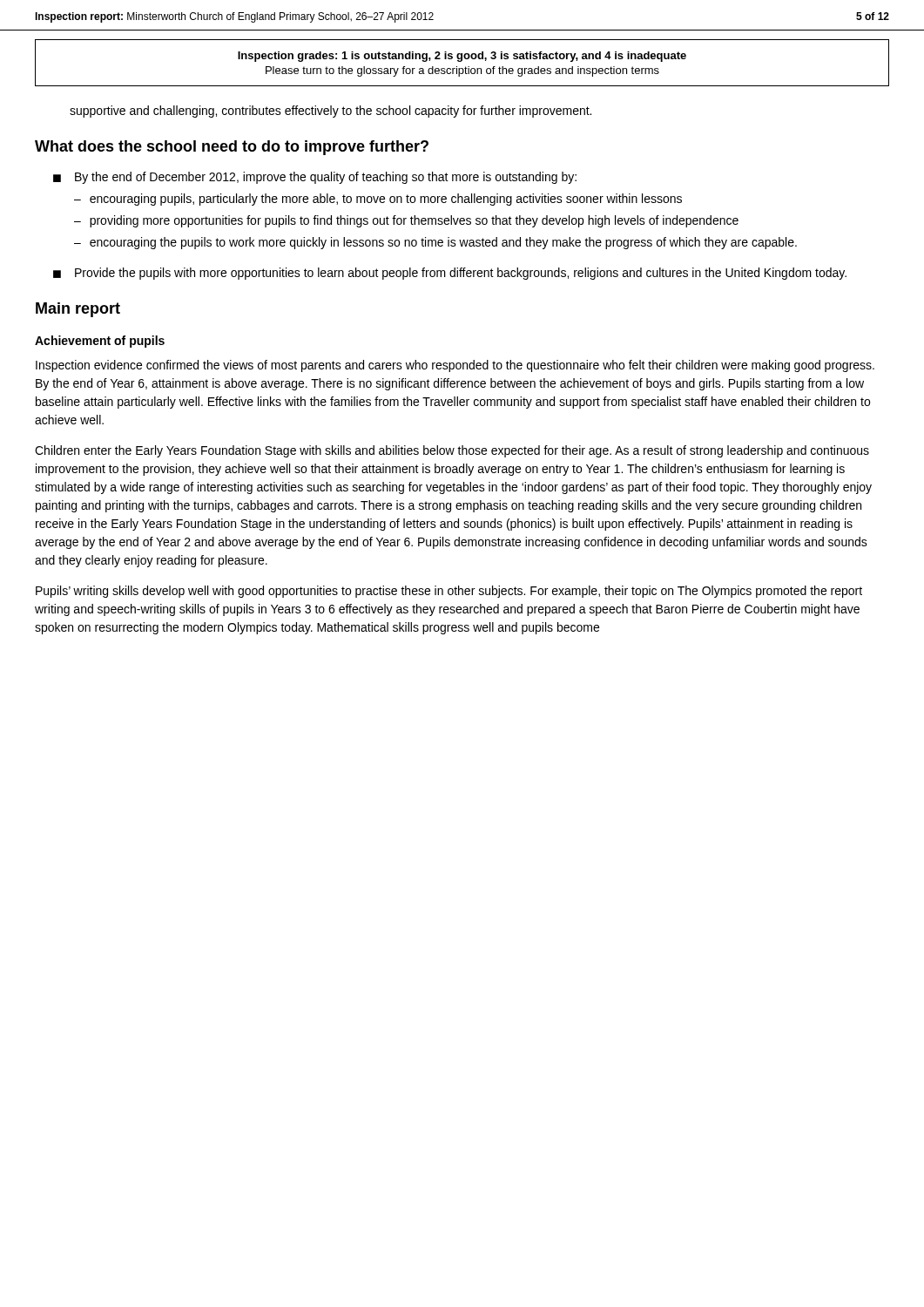The image size is (924, 1307).
Task: Click on the element starting "Pupils’ writing skills develop well with"
Action: tap(449, 609)
